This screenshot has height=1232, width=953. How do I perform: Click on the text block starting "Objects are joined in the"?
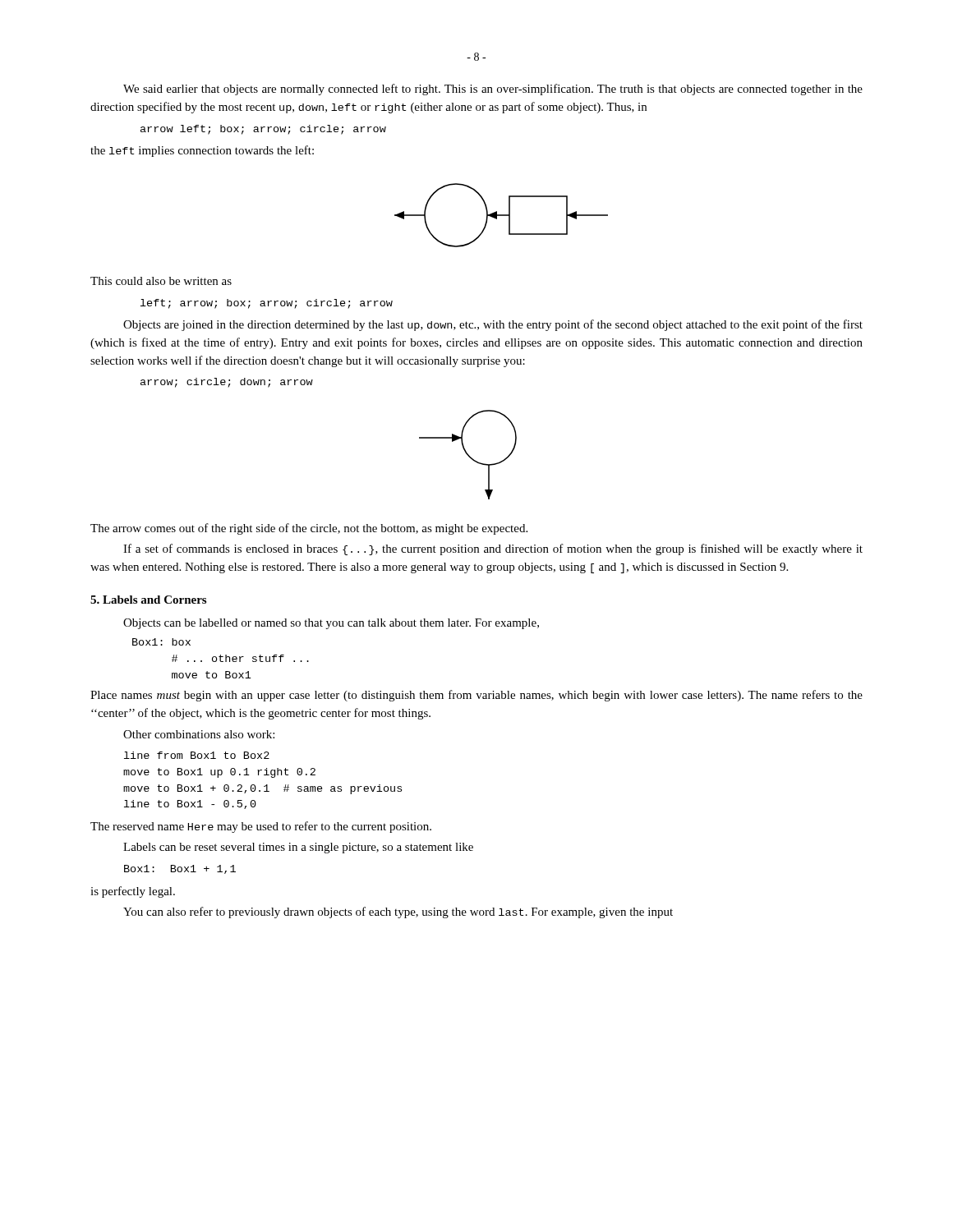[x=476, y=342]
